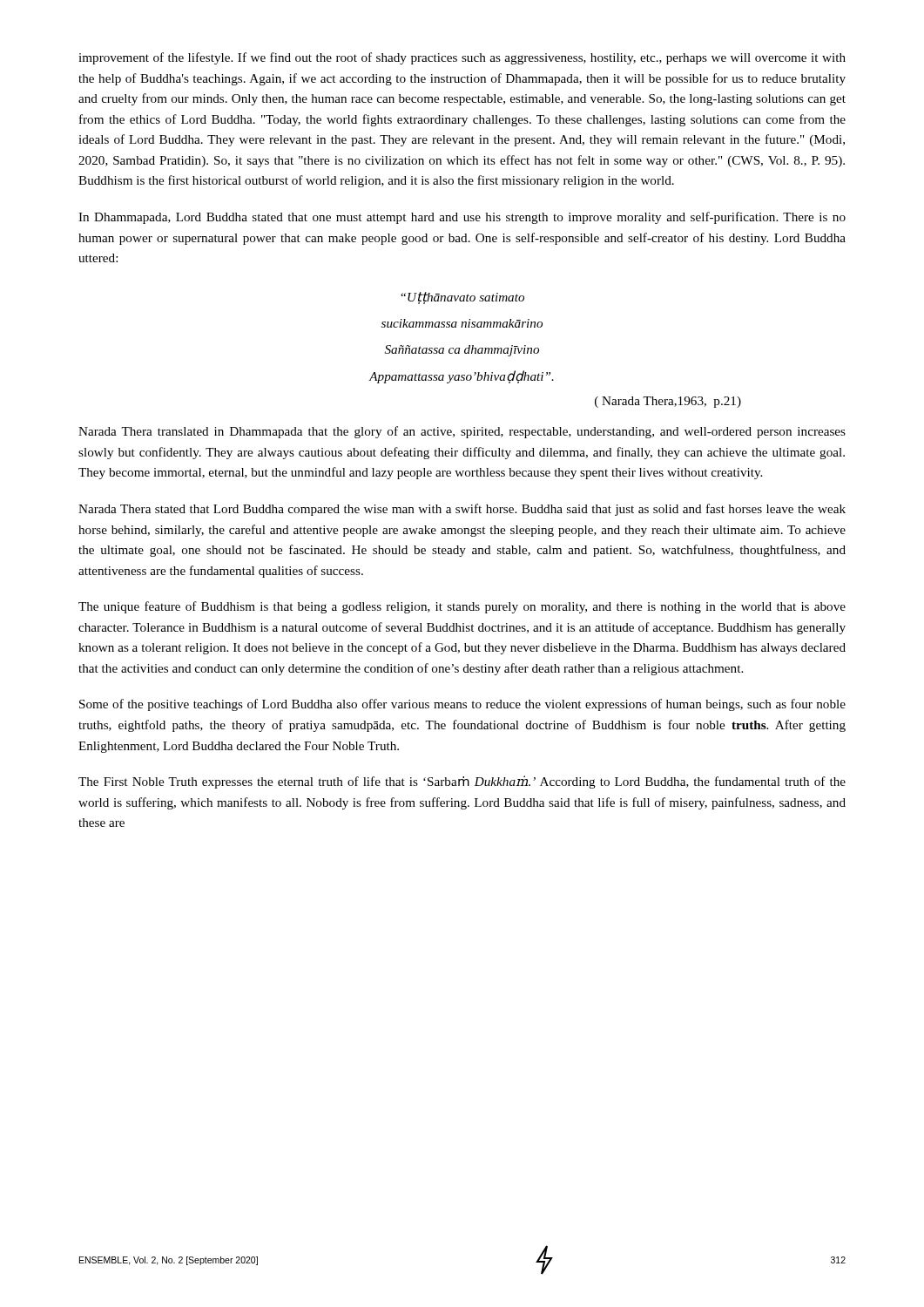
Task: Point to the block starting "The unique feature of Buddhism is"
Action: coord(462,637)
